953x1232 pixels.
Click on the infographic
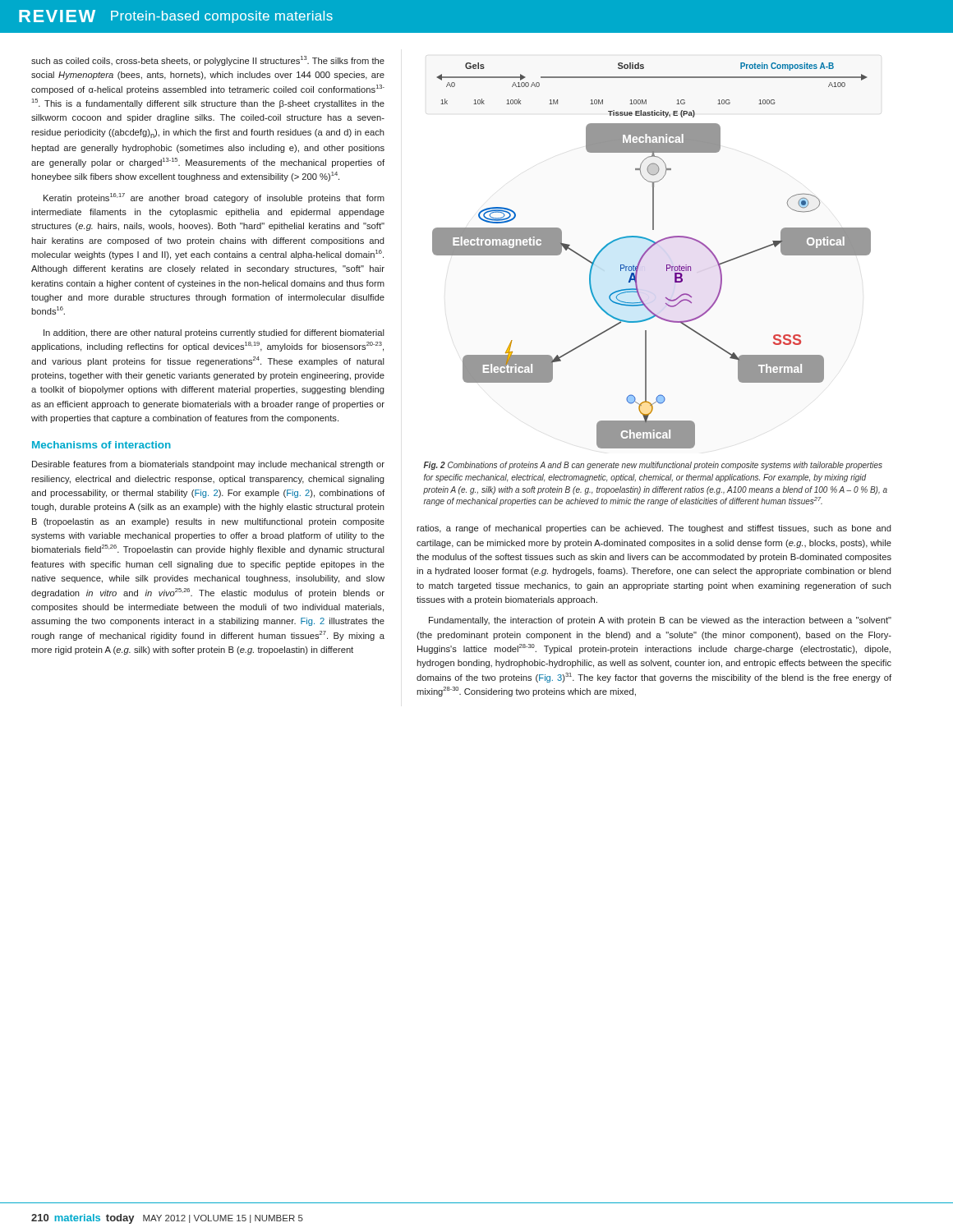pyautogui.click(x=656, y=252)
